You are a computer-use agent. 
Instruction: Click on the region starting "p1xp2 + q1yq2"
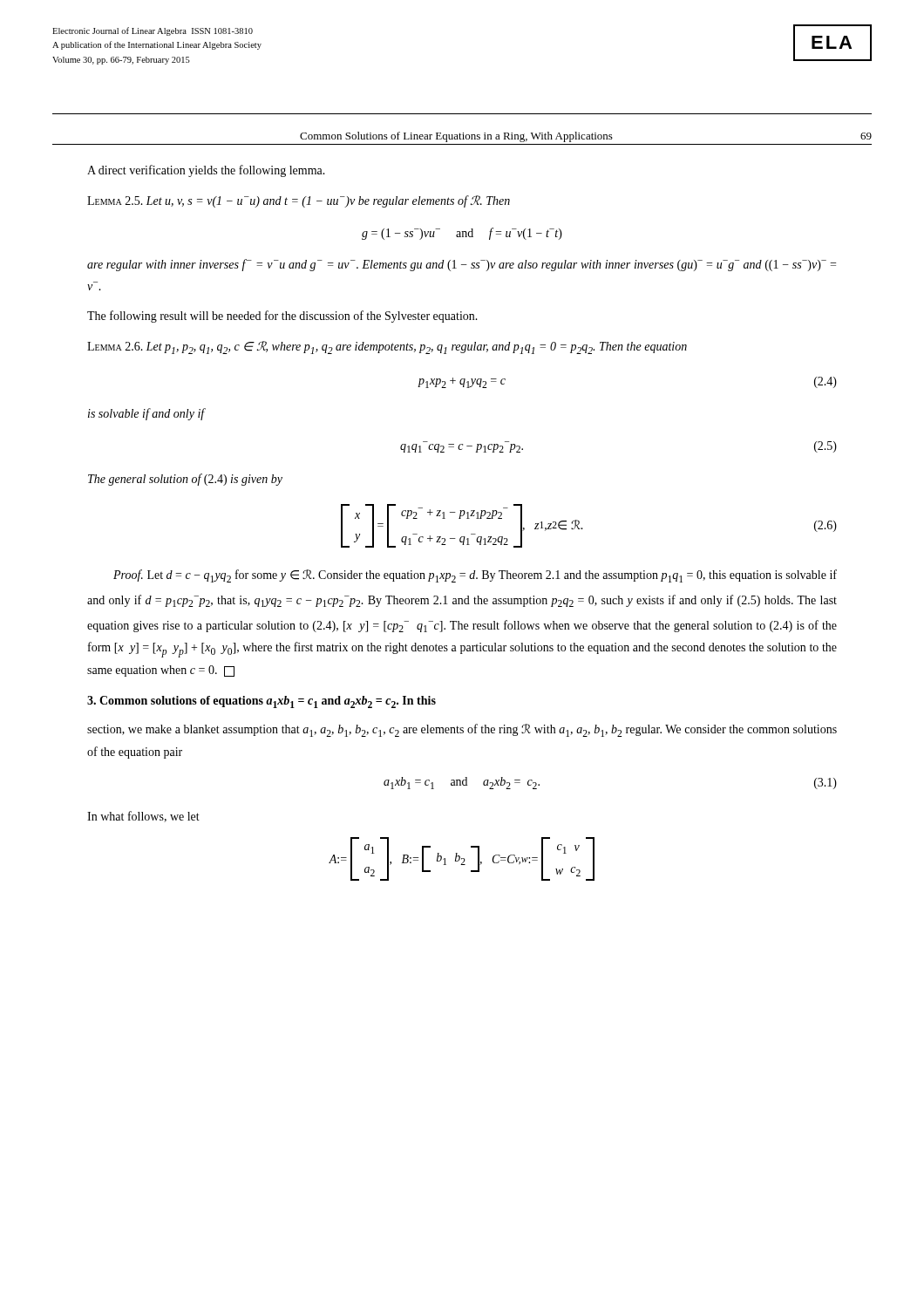[463, 382]
